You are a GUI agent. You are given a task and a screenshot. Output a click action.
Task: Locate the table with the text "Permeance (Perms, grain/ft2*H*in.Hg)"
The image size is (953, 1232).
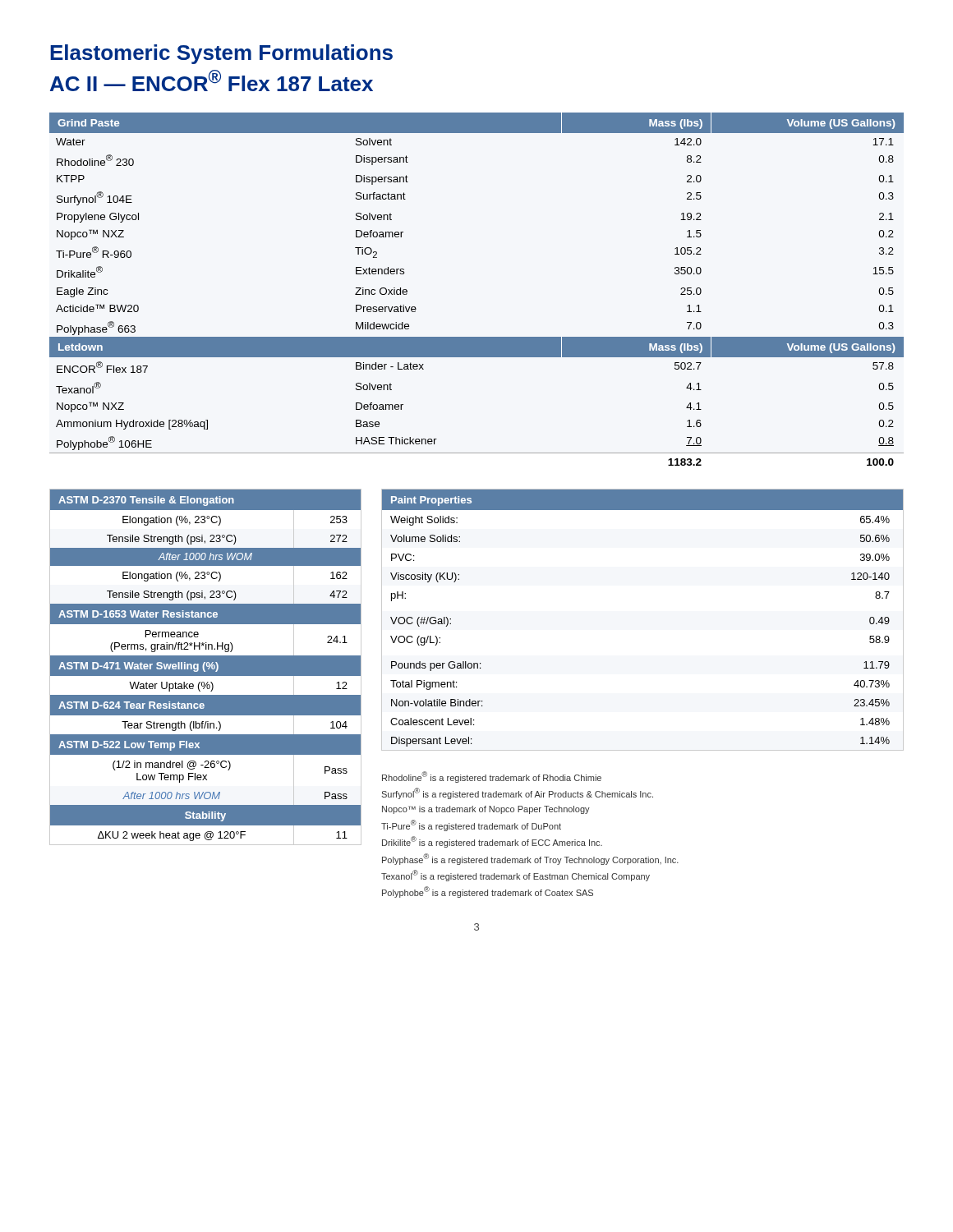coord(205,667)
